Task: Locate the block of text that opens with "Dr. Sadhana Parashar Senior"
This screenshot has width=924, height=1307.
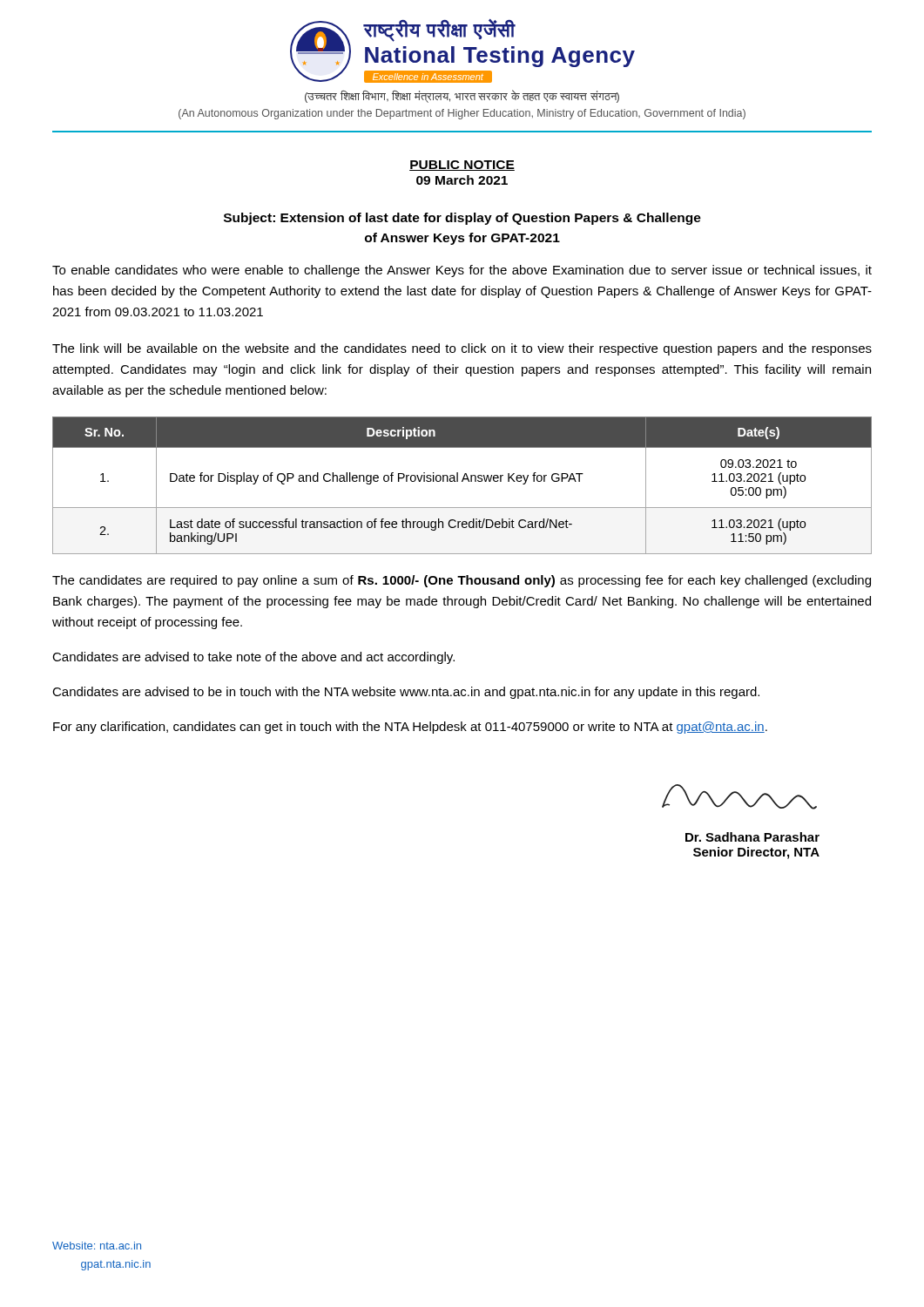Action: (x=752, y=837)
